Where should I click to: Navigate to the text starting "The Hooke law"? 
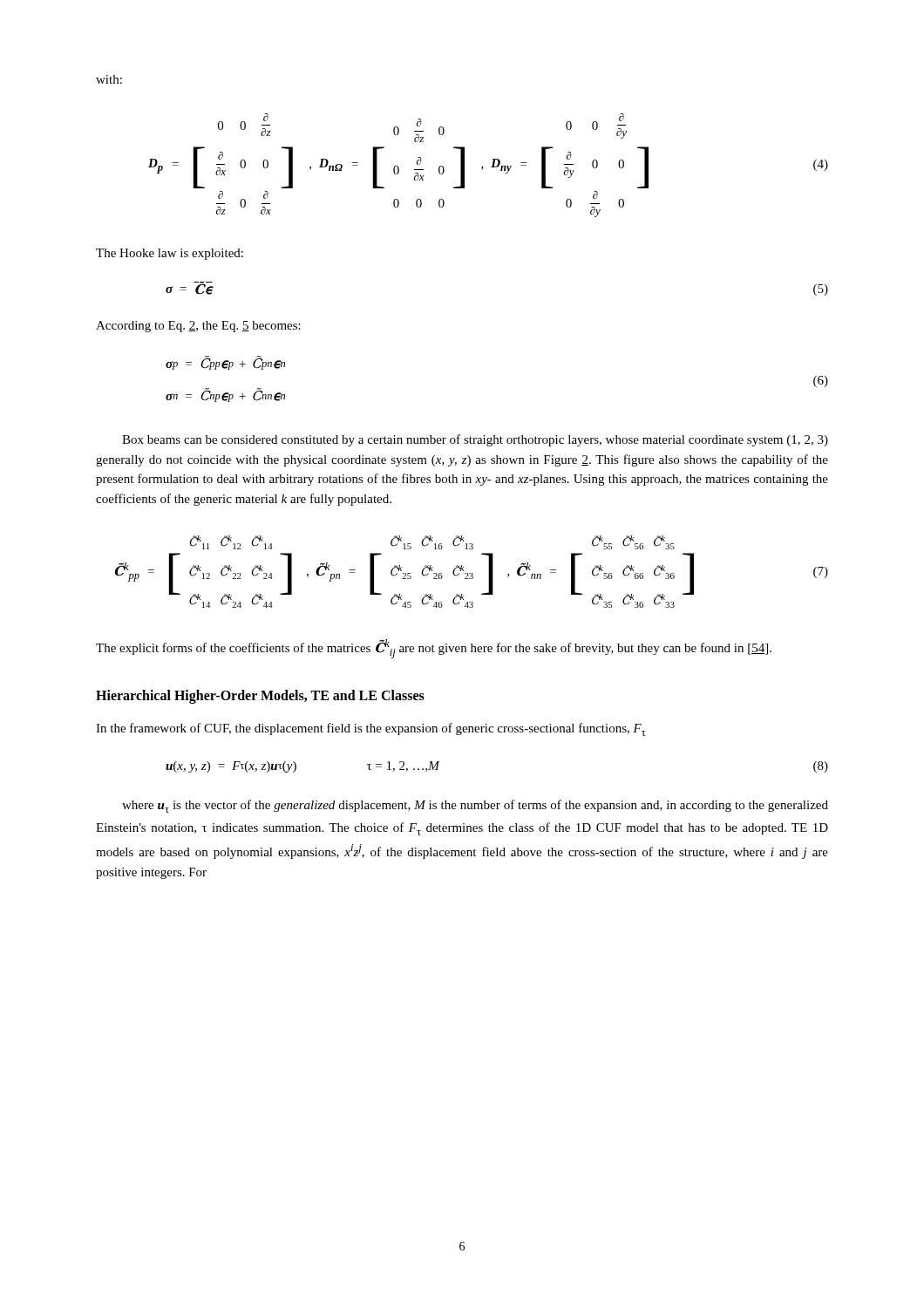click(170, 253)
